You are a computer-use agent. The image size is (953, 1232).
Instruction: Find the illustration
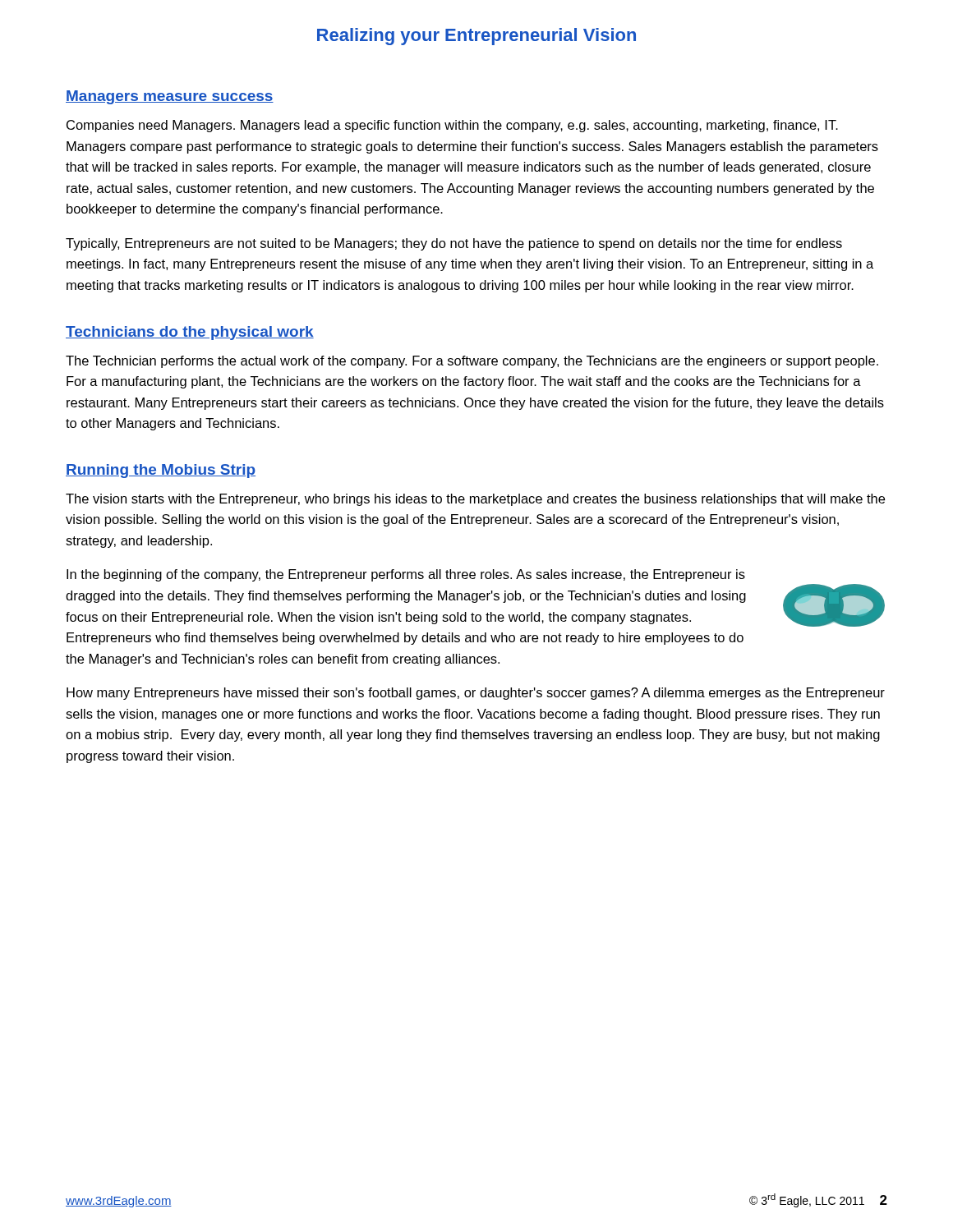[834, 605]
